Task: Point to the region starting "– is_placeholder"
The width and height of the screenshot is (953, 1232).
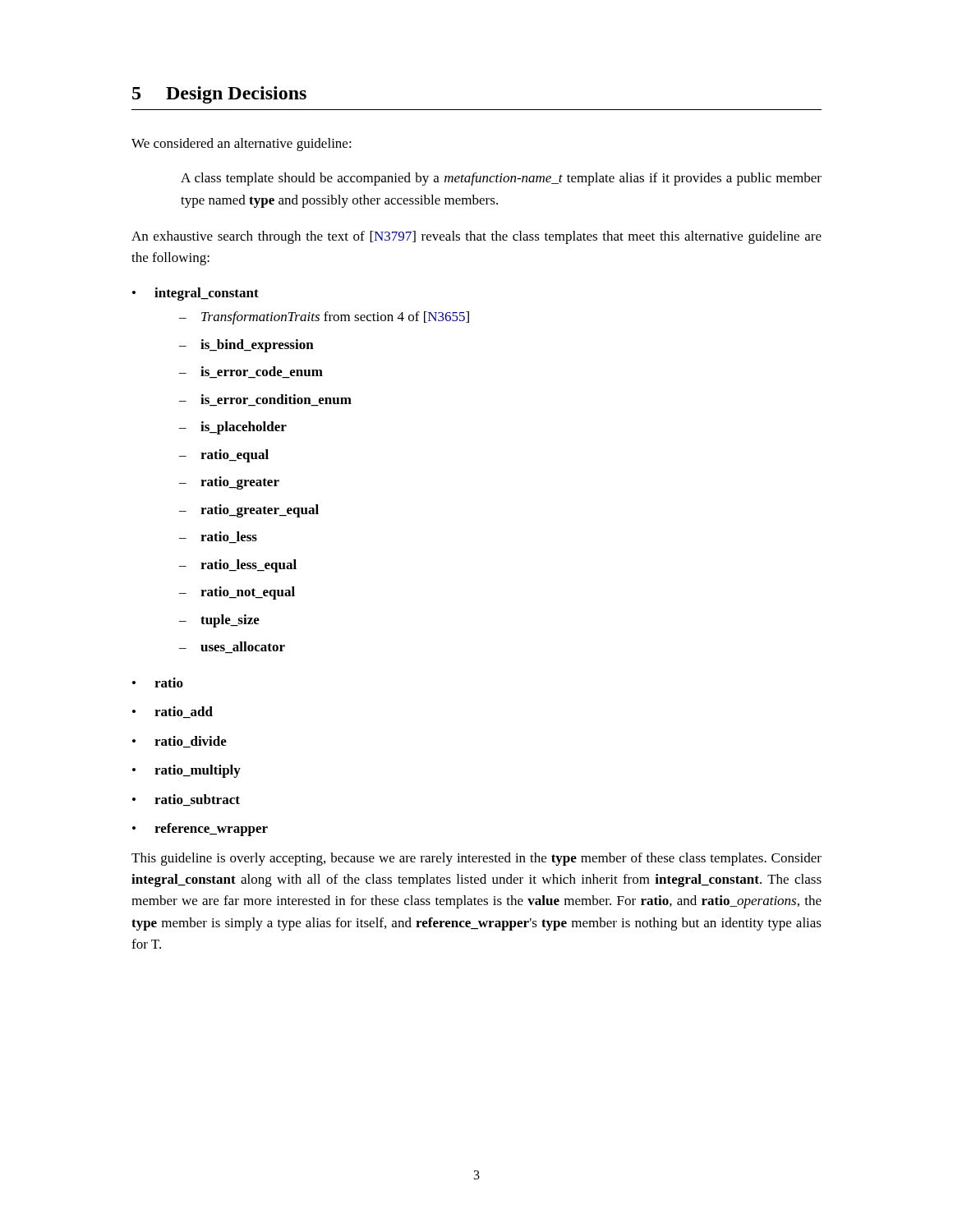Action: pos(233,427)
